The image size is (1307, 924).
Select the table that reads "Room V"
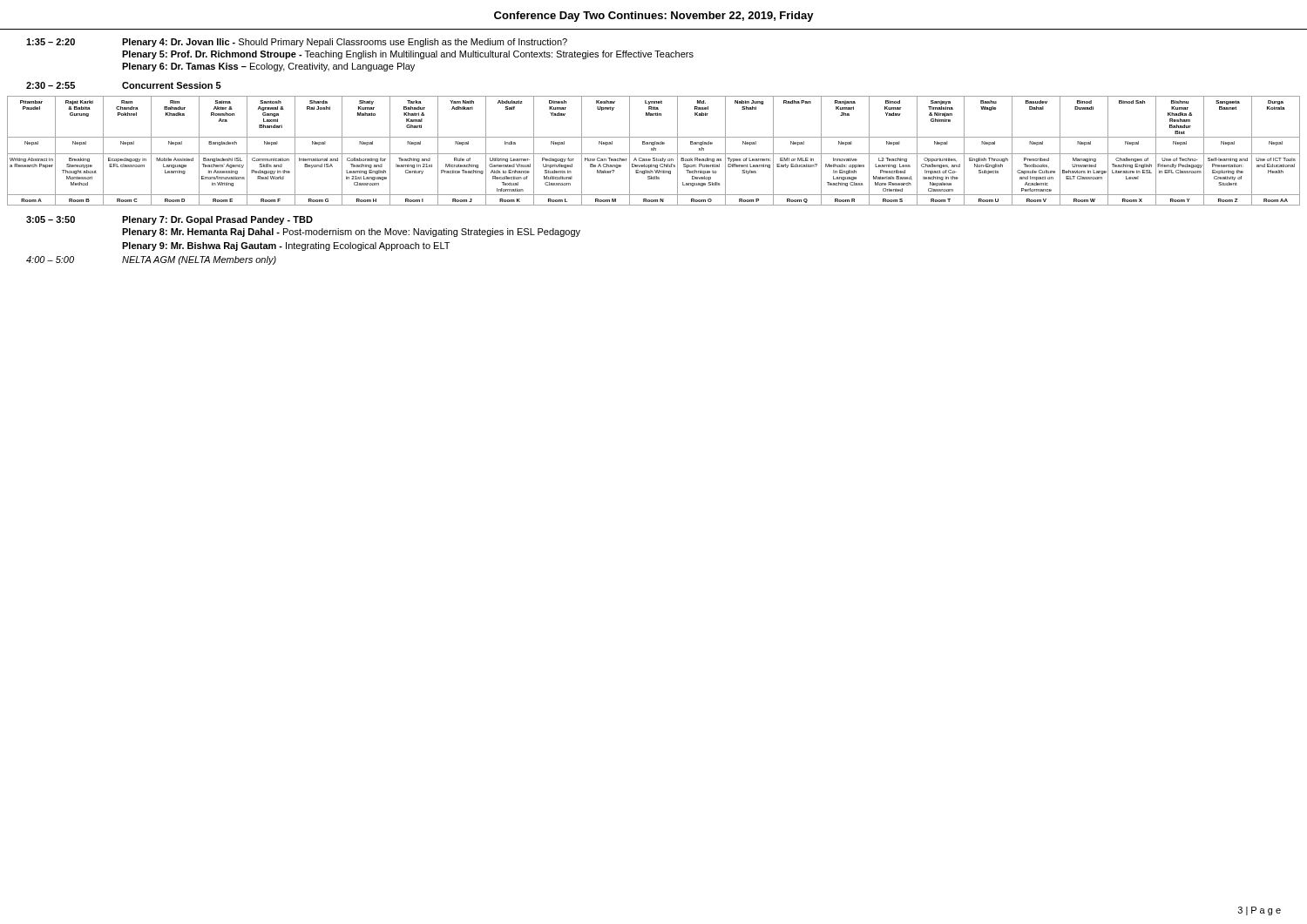point(654,151)
